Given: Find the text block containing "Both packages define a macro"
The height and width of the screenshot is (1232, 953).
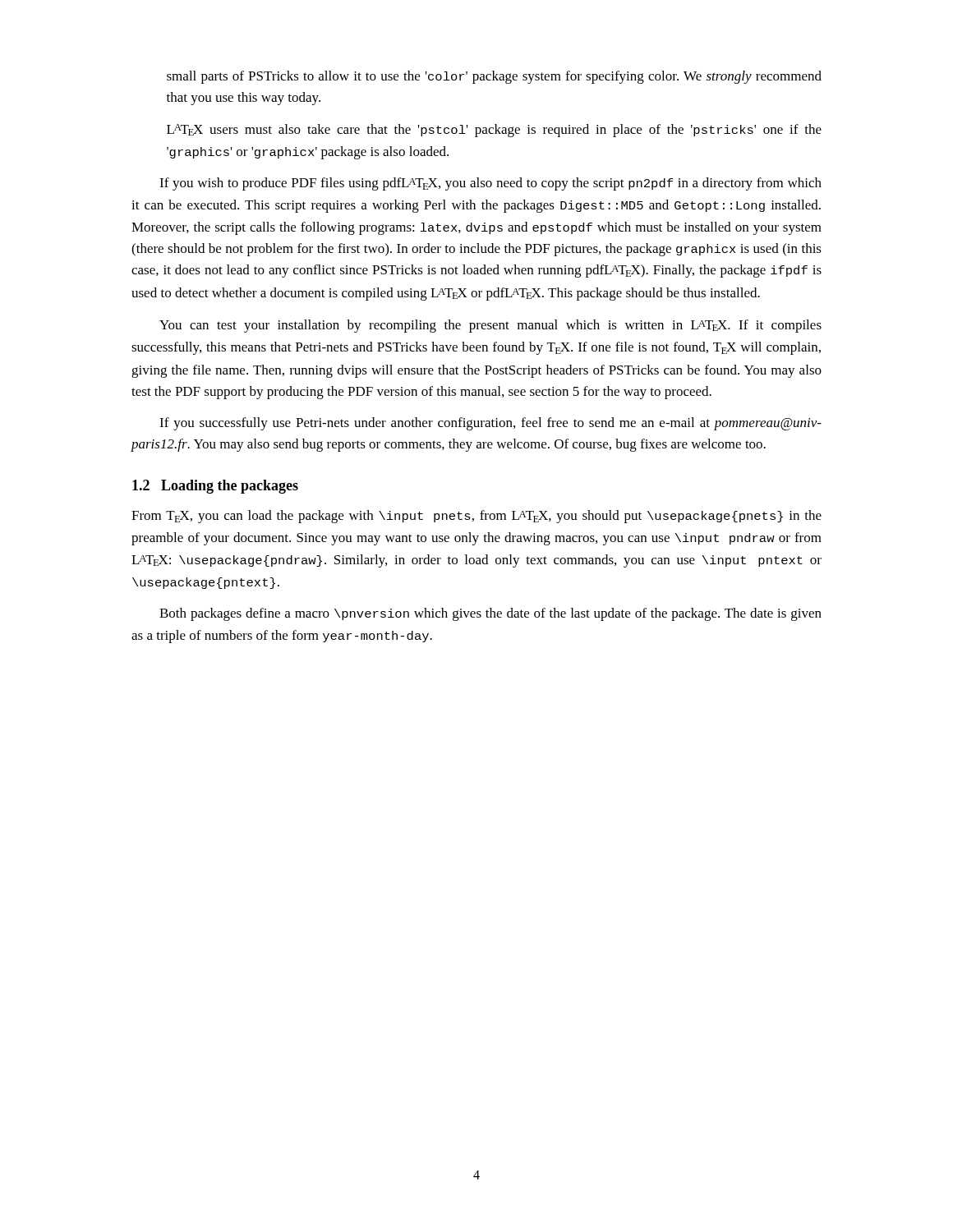Looking at the screenshot, I should coord(476,625).
